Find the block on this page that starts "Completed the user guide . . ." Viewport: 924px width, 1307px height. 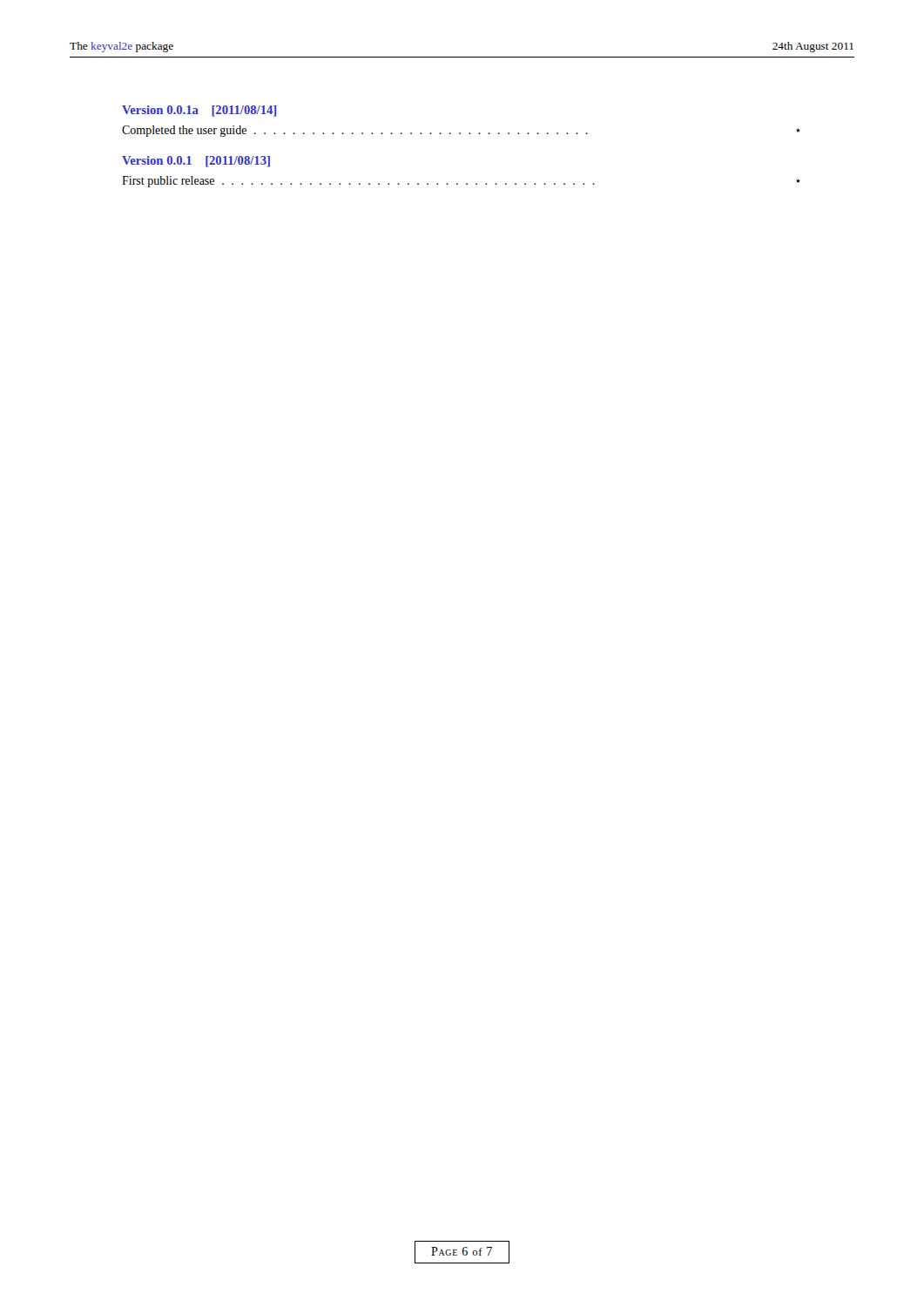point(462,130)
